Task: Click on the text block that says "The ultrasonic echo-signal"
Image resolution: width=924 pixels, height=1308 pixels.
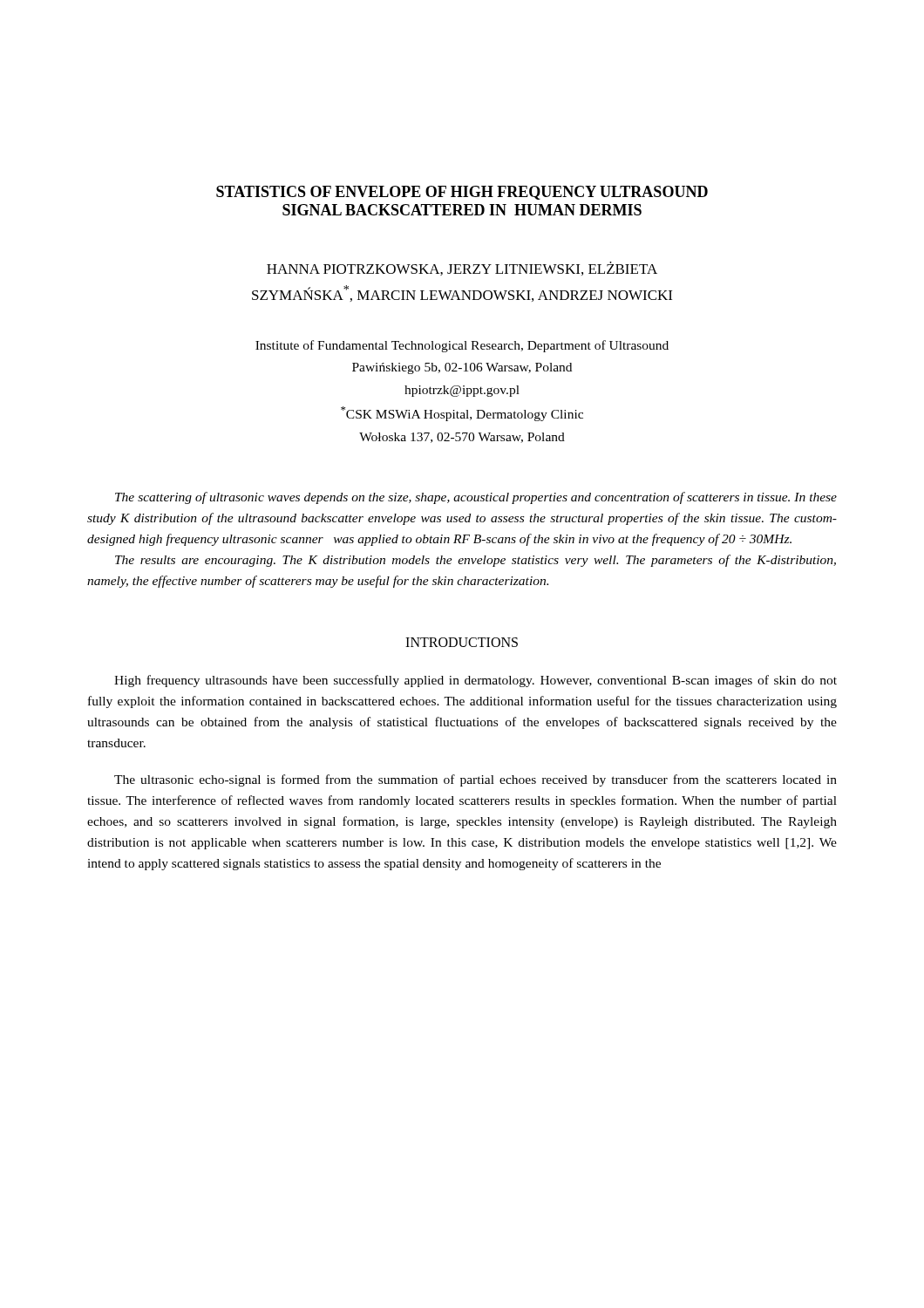Action: pos(462,821)
